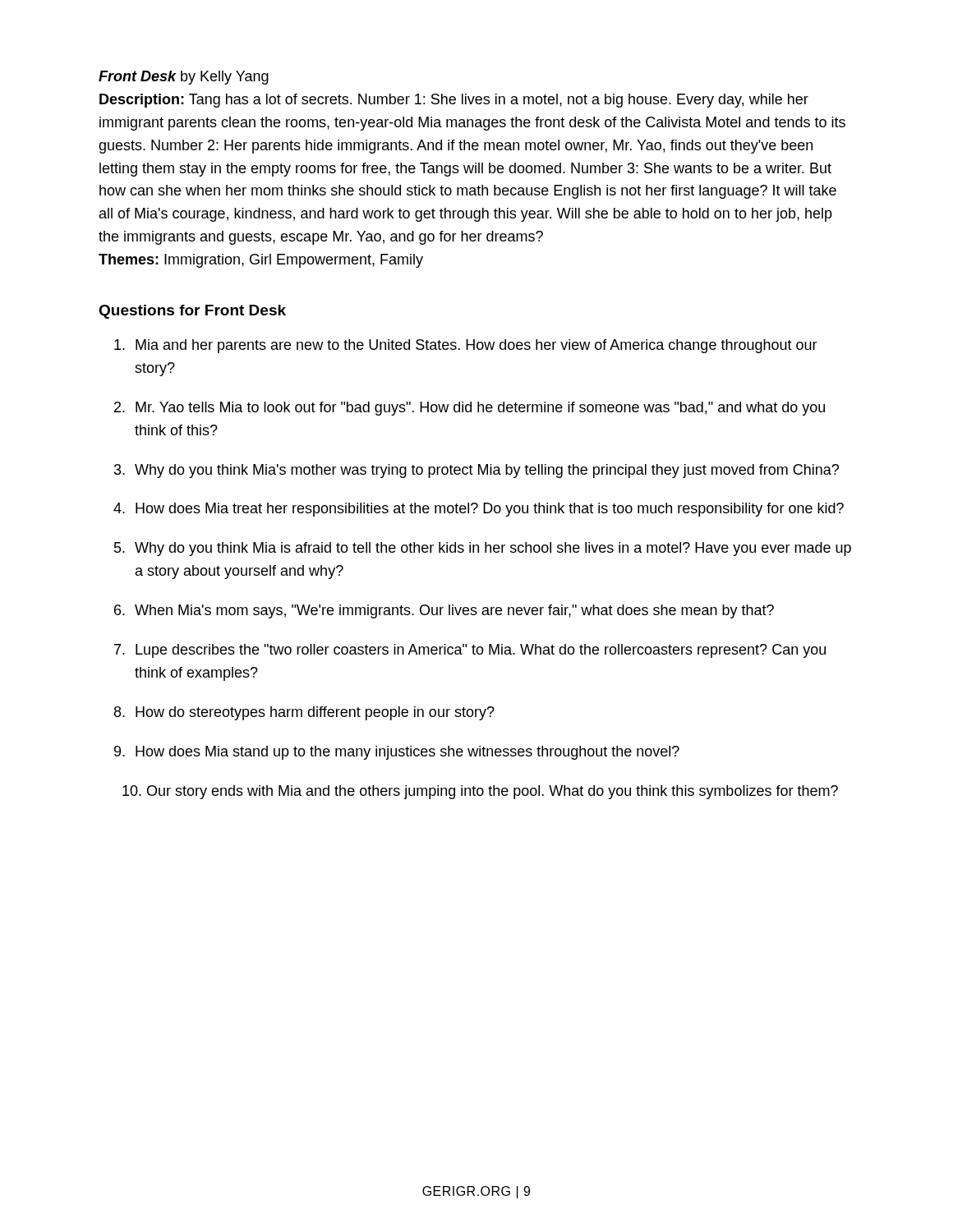This screenshot has width=953, height=1232.
Task: Point to the element starting "Why do you think Mia's"
Action: point(487,469)
